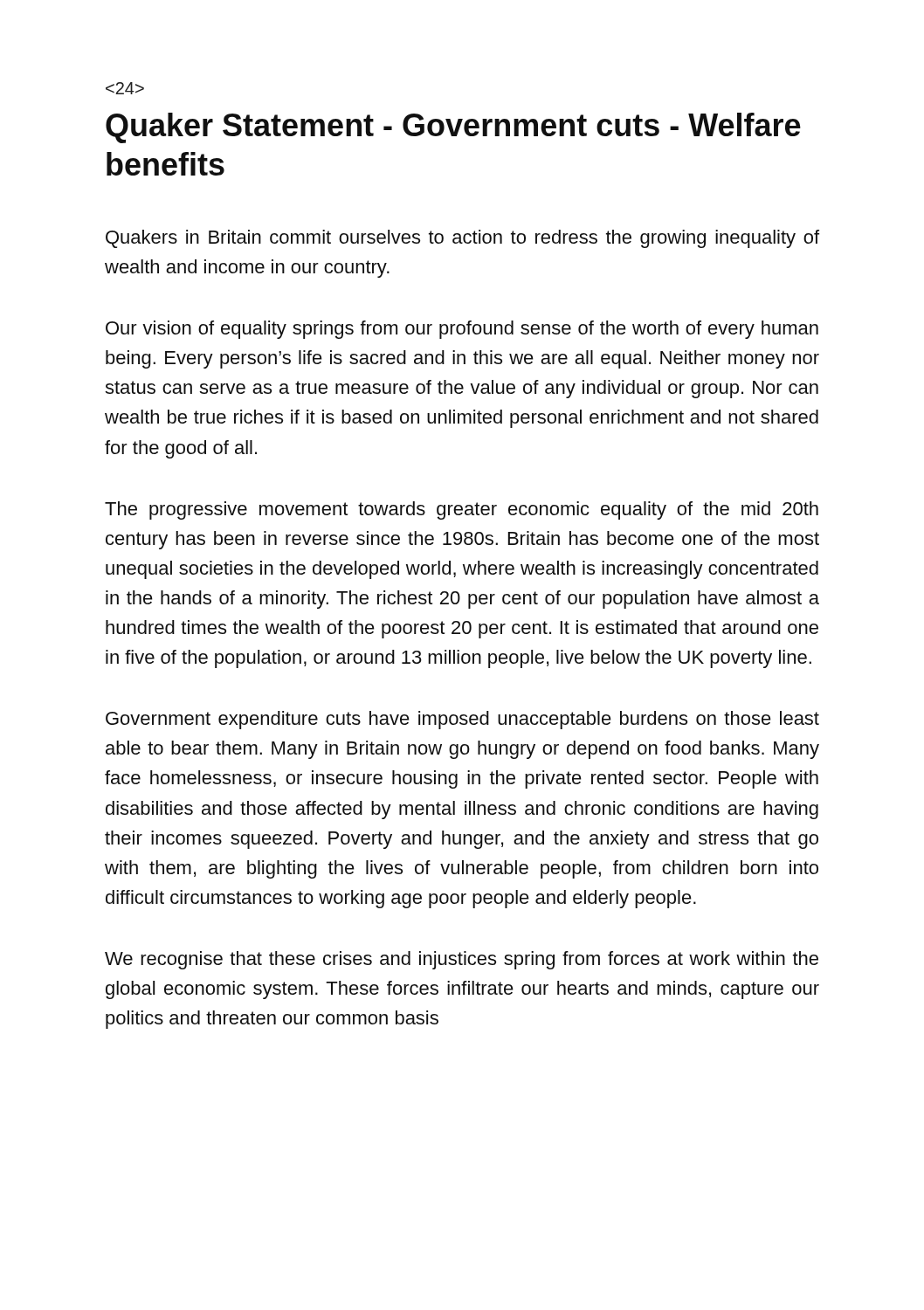Click on the text block containing "Our vision of equality springs"

[462, 388]
